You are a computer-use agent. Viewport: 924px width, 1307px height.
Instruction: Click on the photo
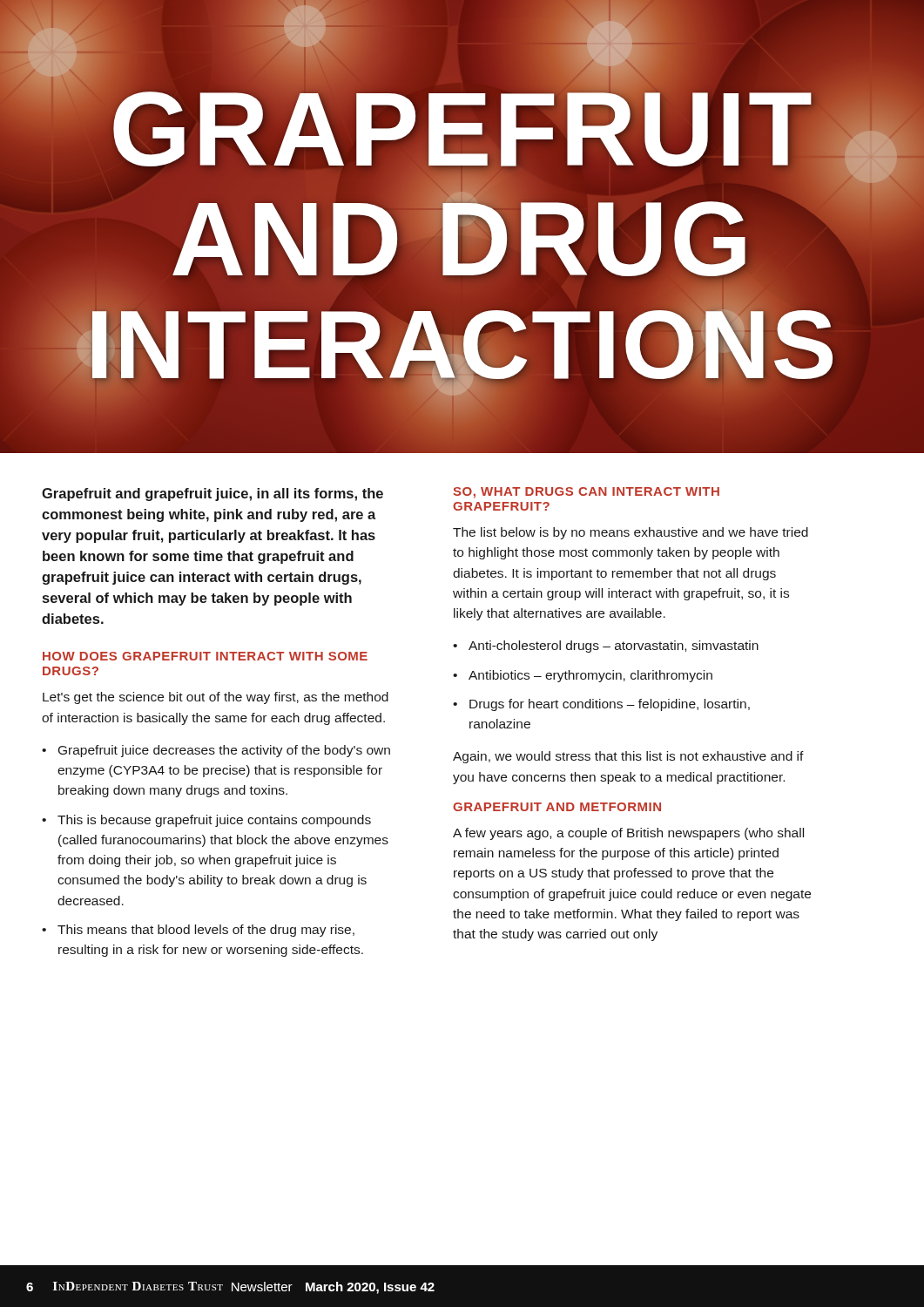tap(462, 227)
